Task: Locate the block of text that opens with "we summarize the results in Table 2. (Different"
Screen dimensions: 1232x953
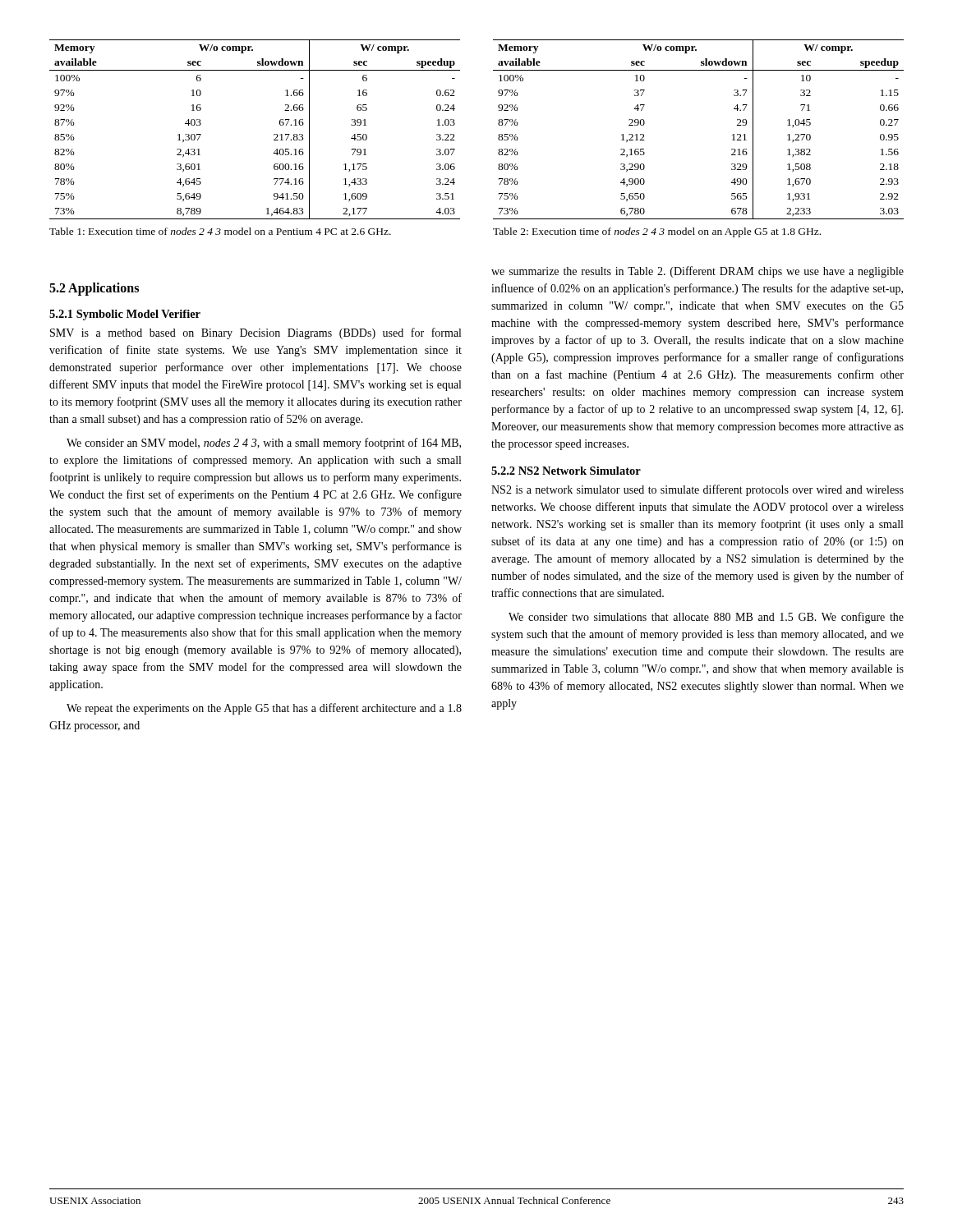Action: tap(698, 358)
